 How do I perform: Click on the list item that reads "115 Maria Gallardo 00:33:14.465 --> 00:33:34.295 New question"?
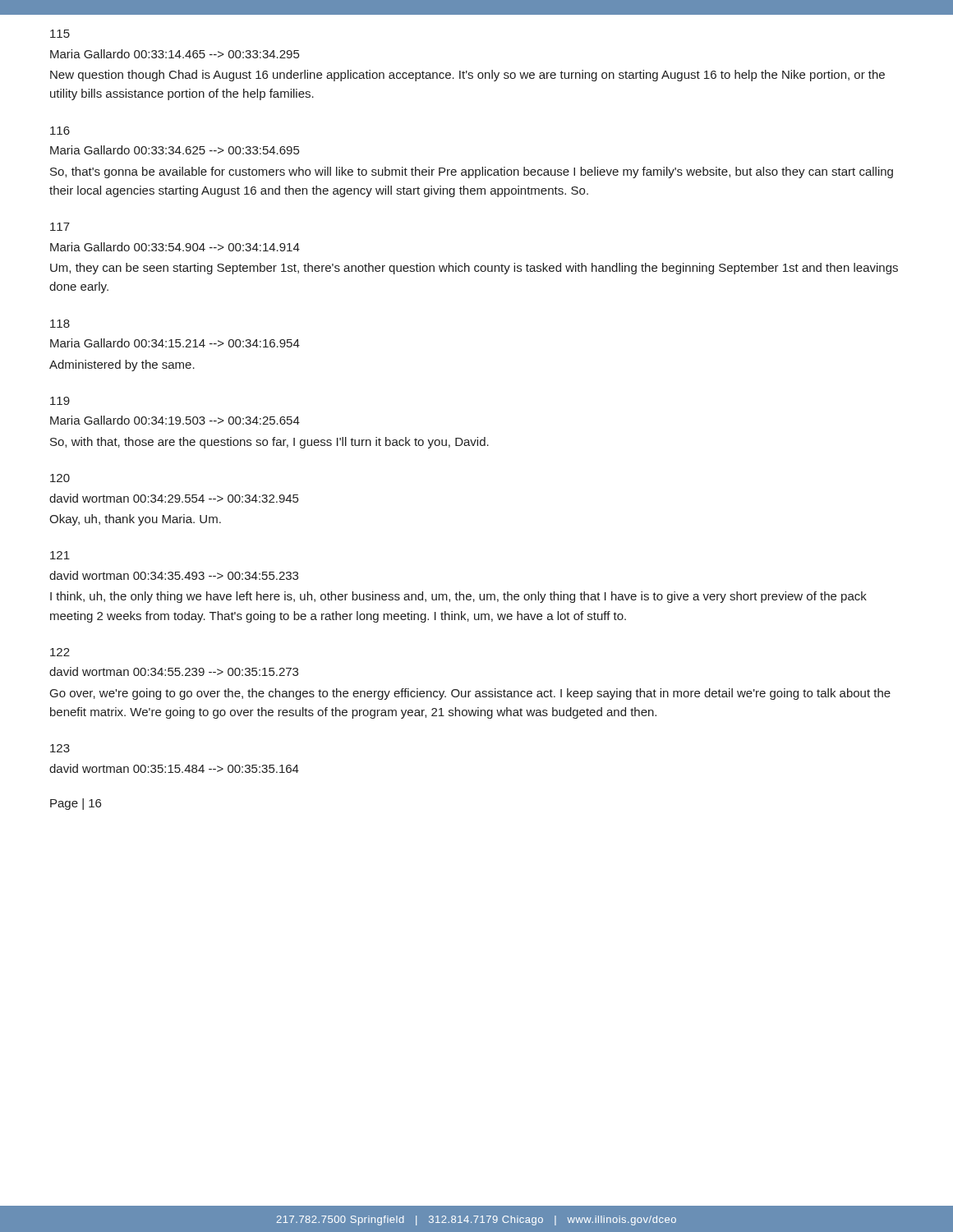click(x=476, y=64)
